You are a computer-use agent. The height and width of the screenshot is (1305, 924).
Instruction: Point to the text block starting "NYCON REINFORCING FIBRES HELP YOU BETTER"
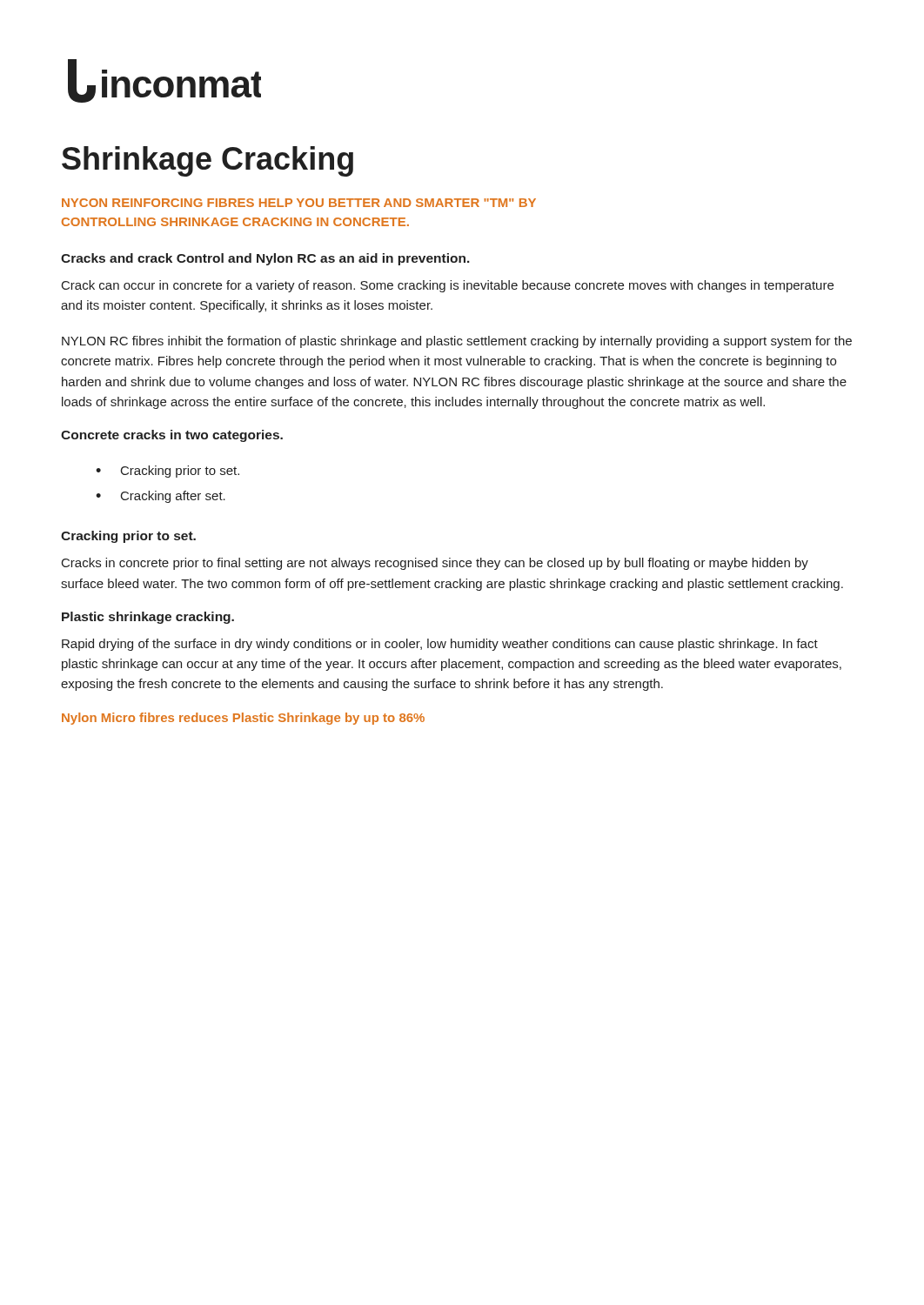[x=299, y=212]
